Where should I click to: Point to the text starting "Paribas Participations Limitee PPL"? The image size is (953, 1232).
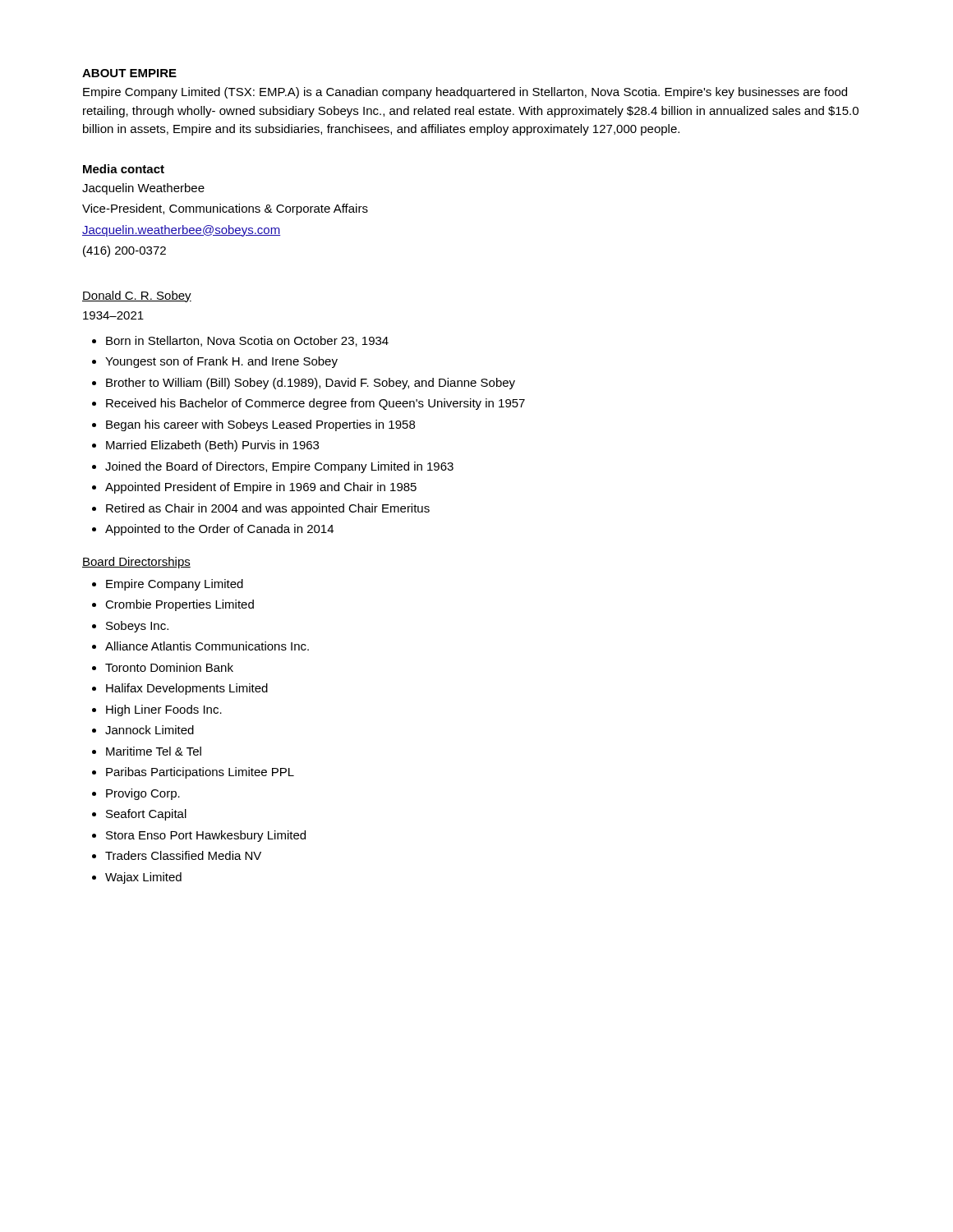[x=193, y=773]
